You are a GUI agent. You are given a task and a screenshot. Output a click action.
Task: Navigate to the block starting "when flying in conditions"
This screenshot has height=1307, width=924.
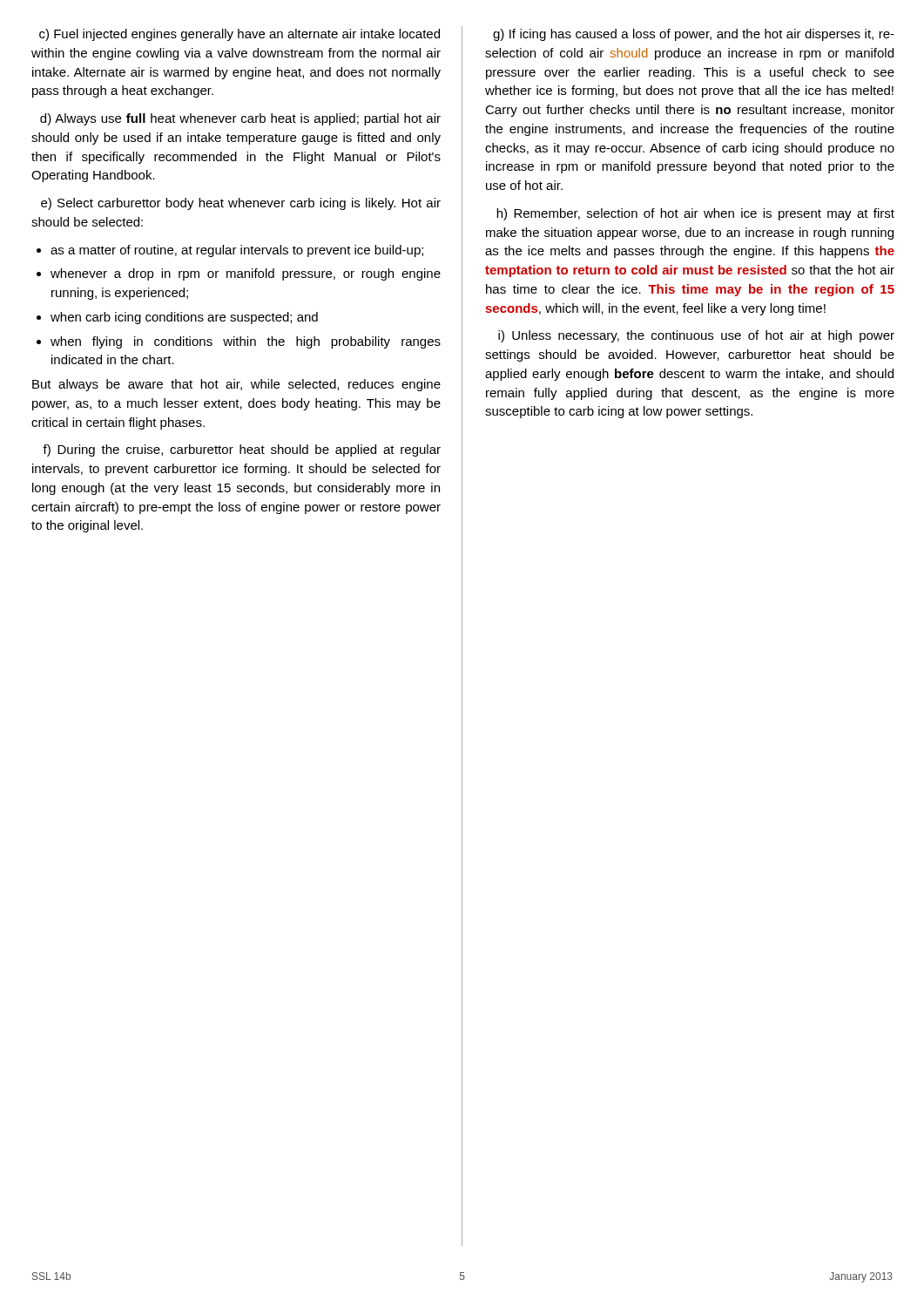tap(236, 351)
